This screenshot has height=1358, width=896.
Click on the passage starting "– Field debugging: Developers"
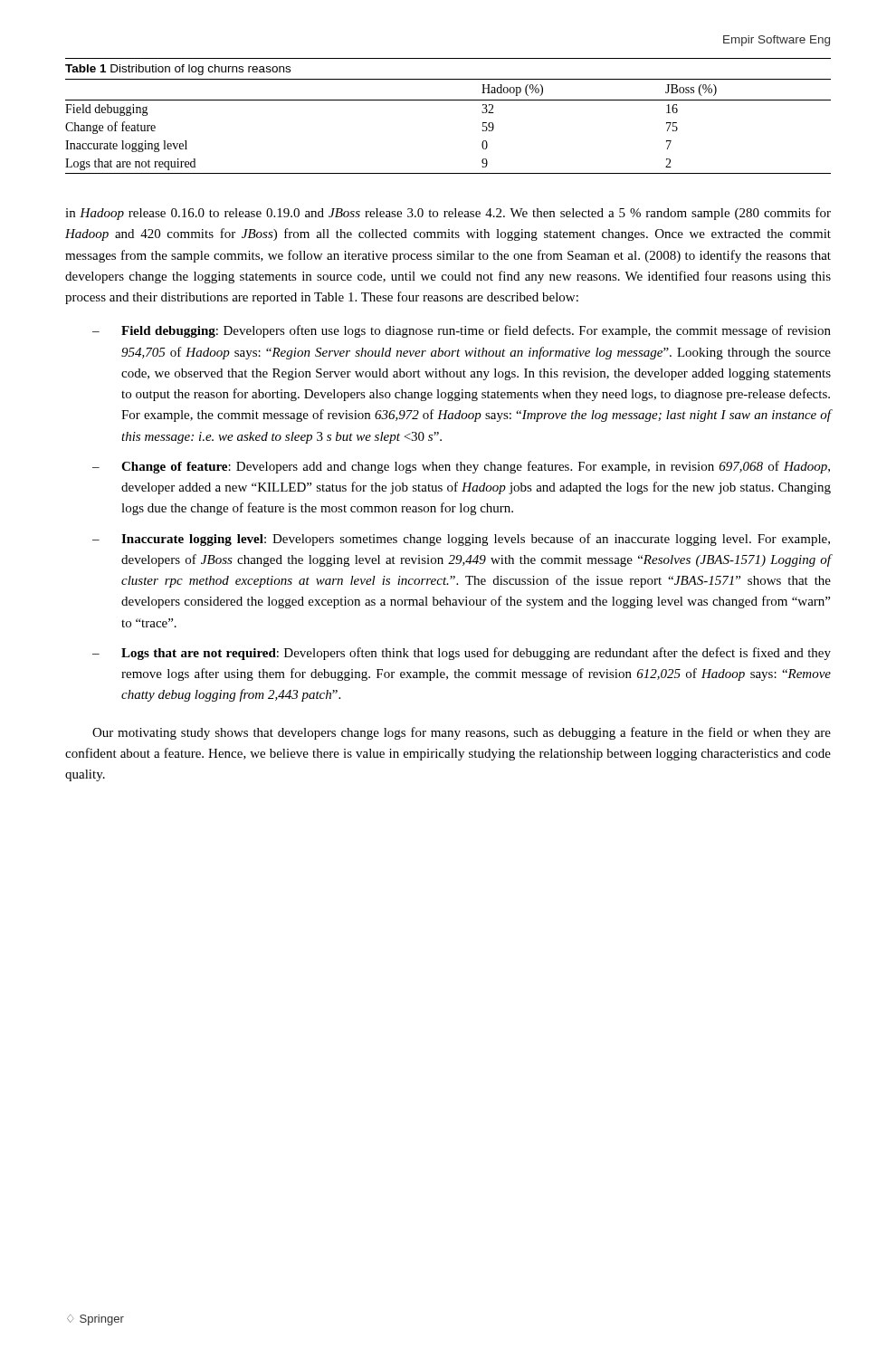point(448,384)
